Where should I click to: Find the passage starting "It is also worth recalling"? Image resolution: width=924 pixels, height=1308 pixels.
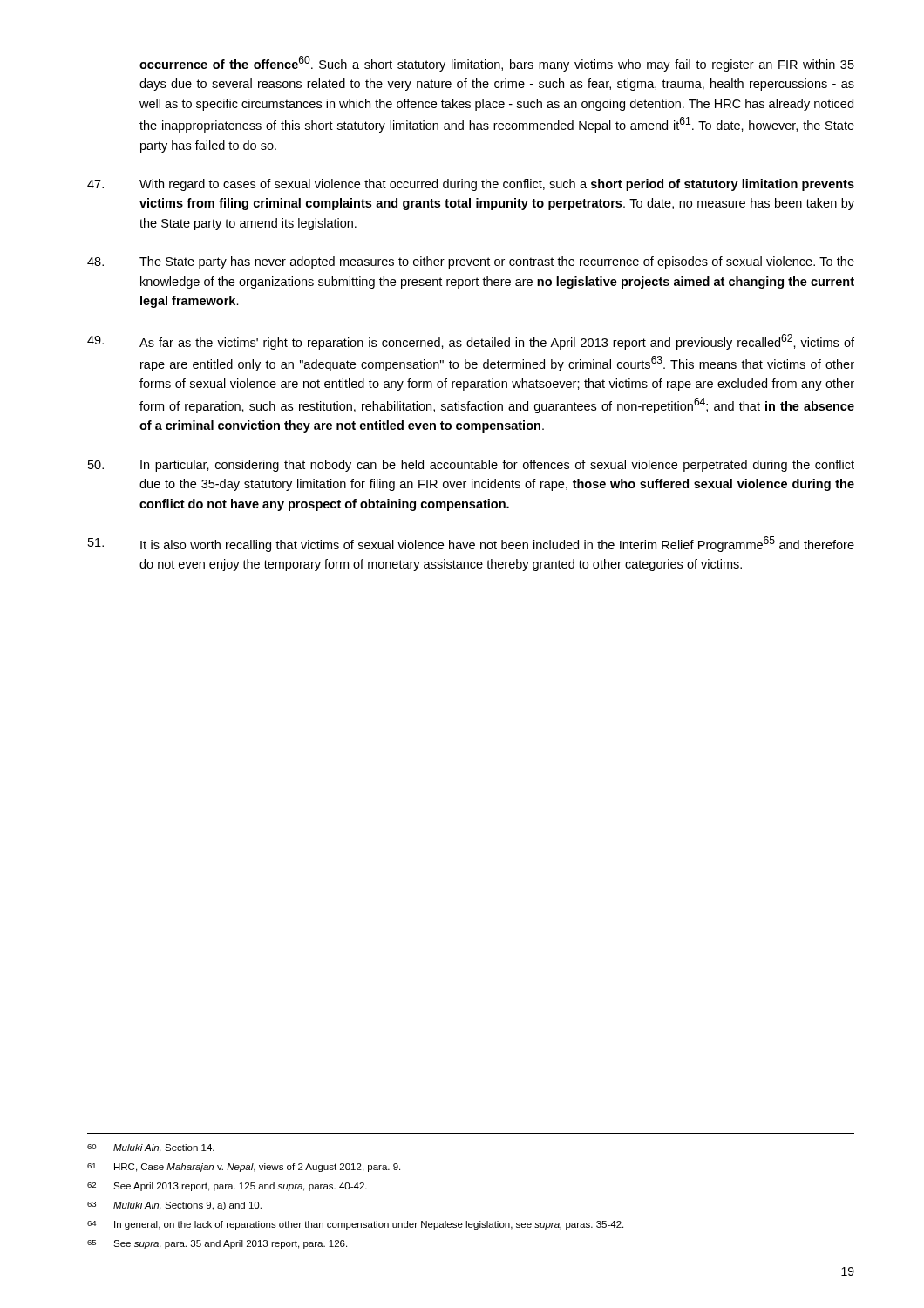pyautogui.click(x=471, y=554)
